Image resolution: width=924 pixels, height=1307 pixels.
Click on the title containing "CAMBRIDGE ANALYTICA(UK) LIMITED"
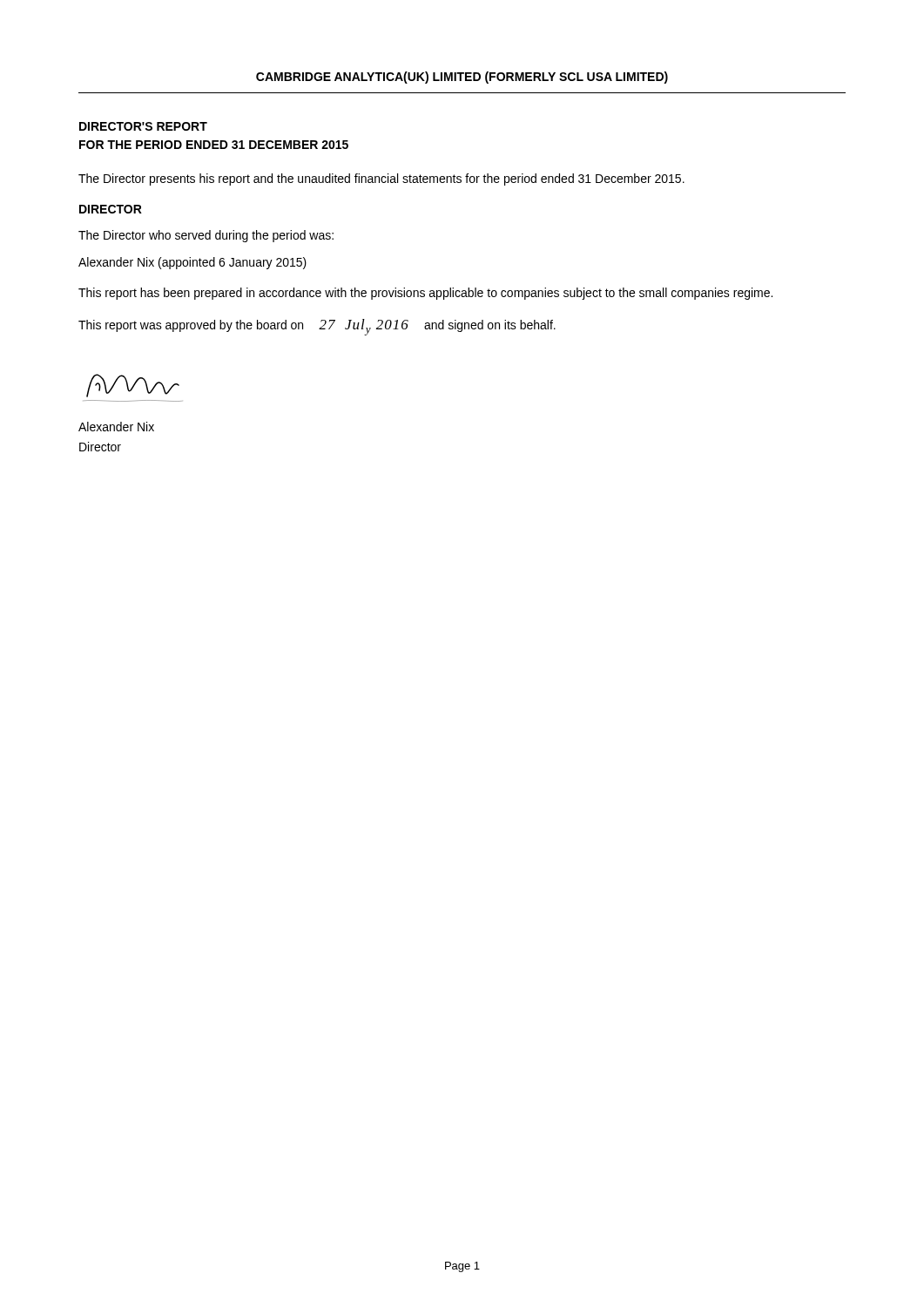(462, 77)
